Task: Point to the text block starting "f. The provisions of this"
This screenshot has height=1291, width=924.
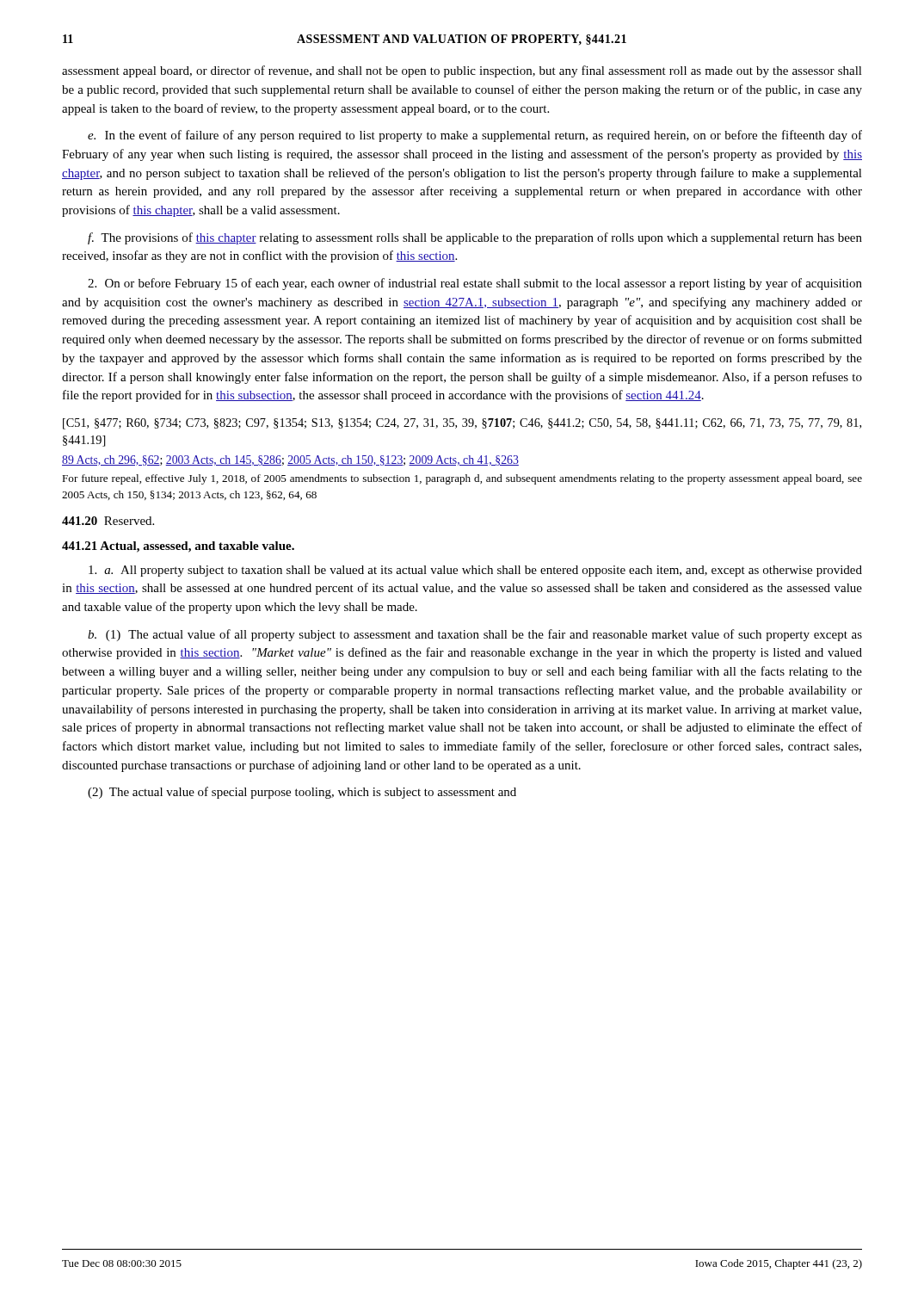Action: [462, 247]
